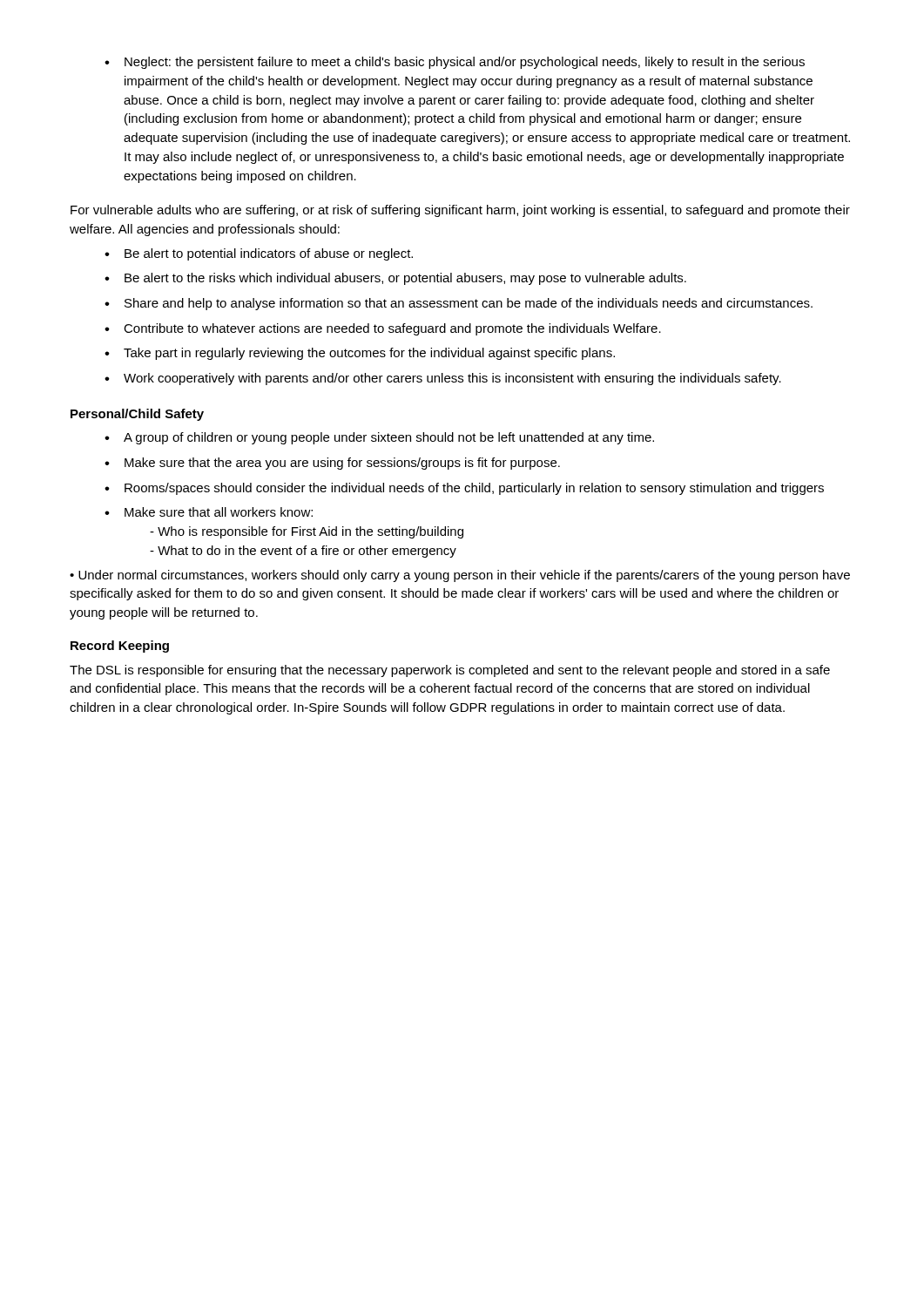Click on the region starting "• Work cooperatively with parents and/or other carers"
This screenshot has height=1307, width=924.
tap(479, 379)
